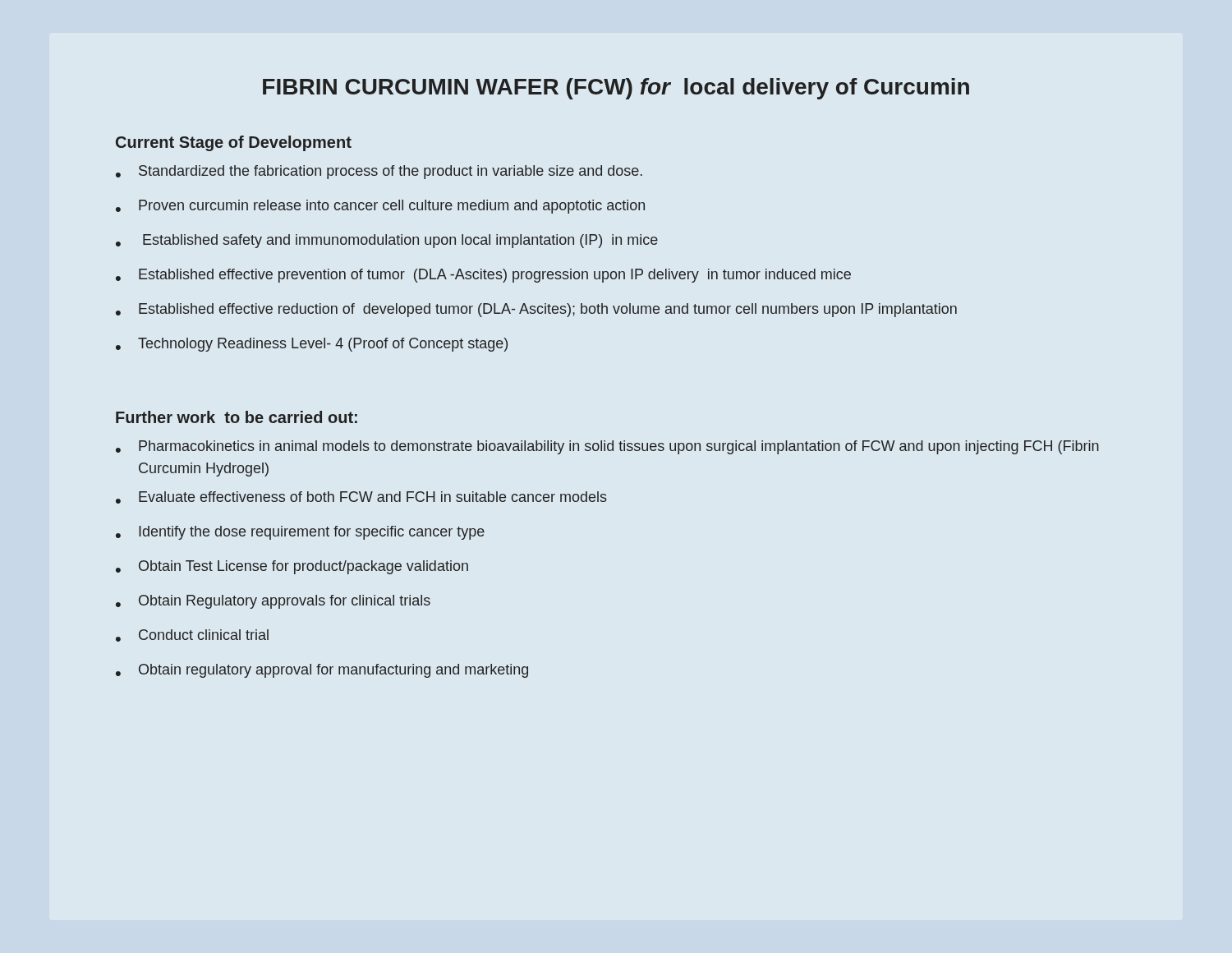The height and width of the screenshot is (953, 1232).
Task: Click on the list item with the text "• Evaluate effectiveness of"
Action: tap(616, 500)
